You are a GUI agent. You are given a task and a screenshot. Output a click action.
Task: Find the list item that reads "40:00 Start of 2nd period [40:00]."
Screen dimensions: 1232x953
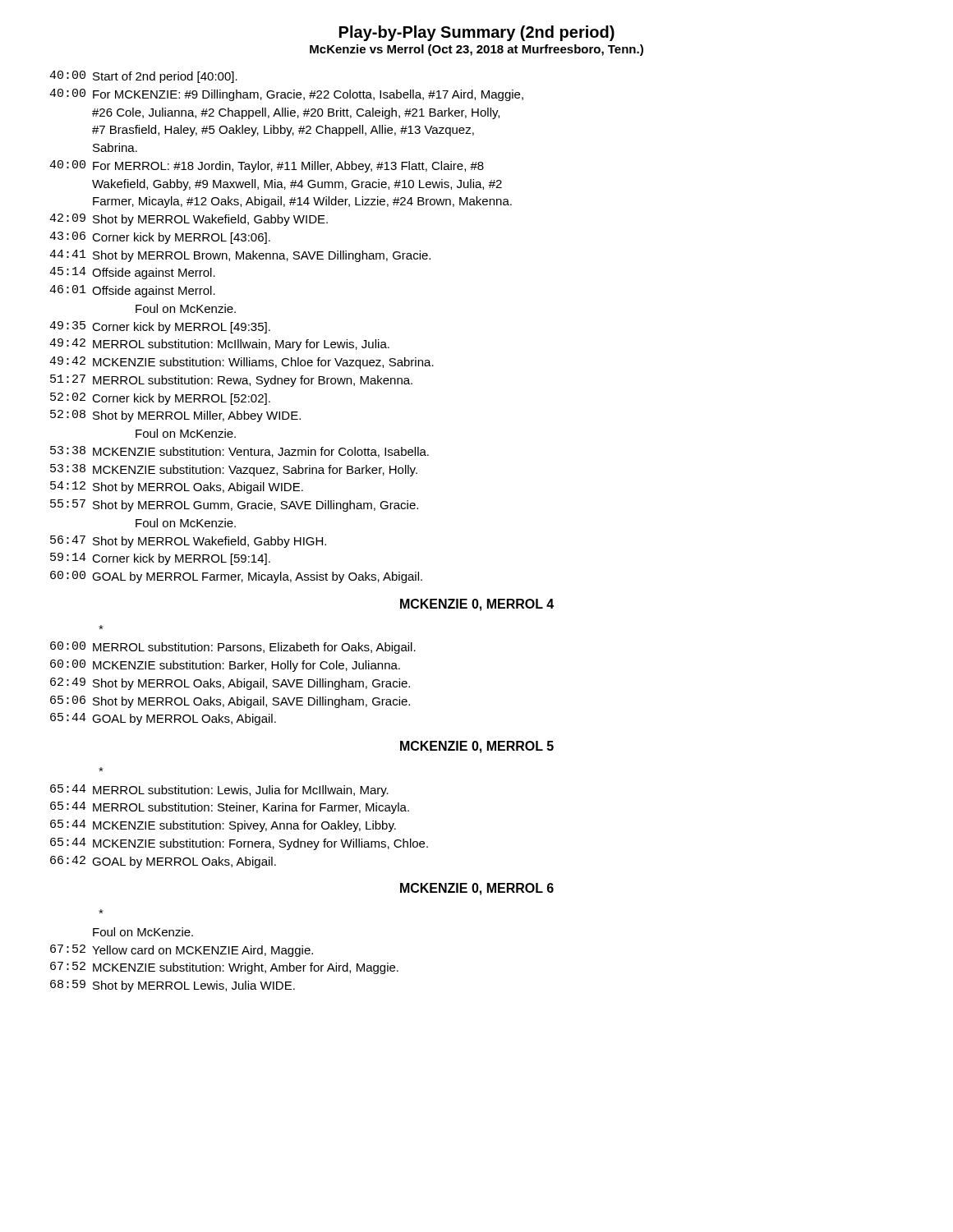click(x=143, y=77)
